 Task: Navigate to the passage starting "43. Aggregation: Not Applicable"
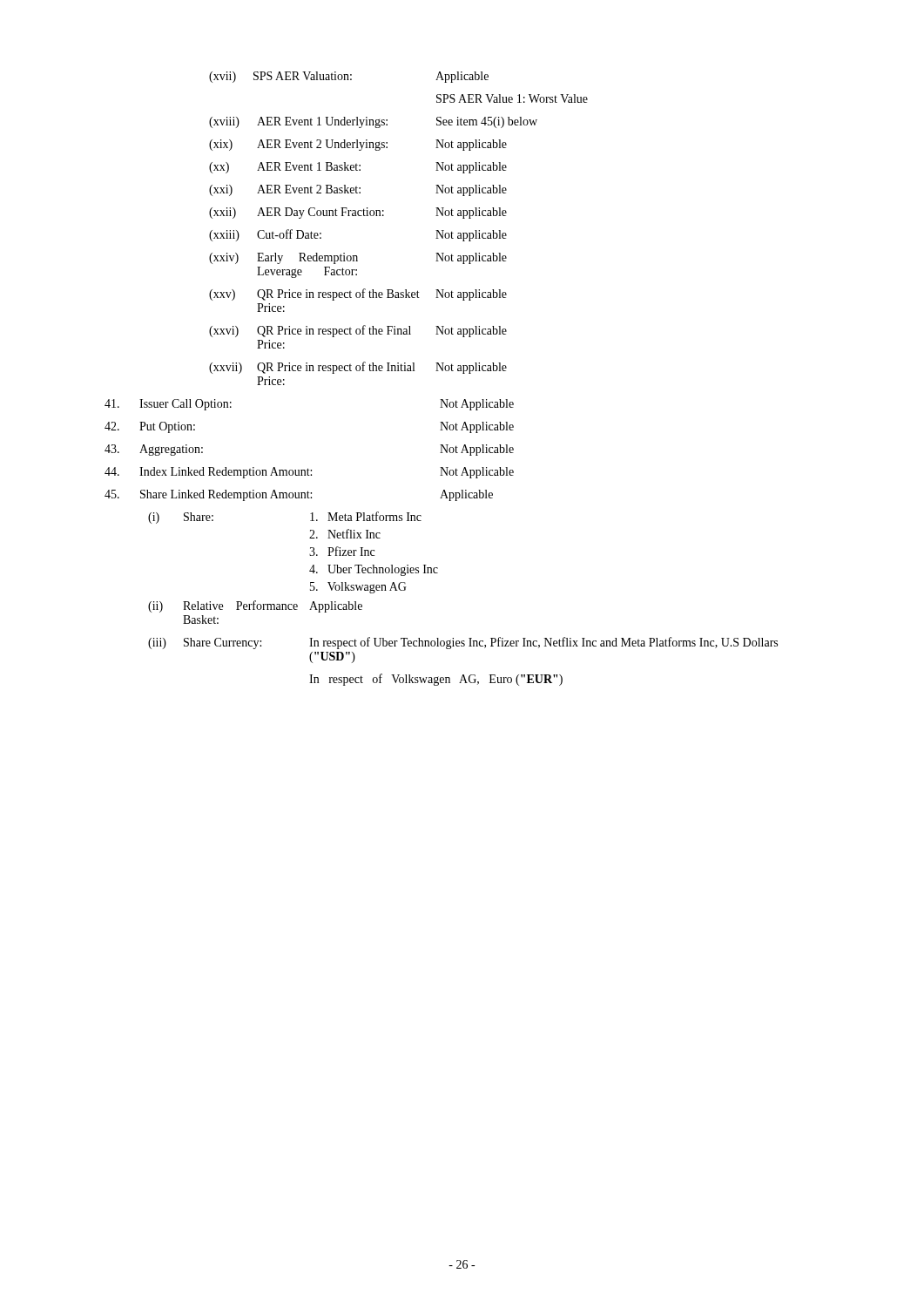[x=462, y=450]
